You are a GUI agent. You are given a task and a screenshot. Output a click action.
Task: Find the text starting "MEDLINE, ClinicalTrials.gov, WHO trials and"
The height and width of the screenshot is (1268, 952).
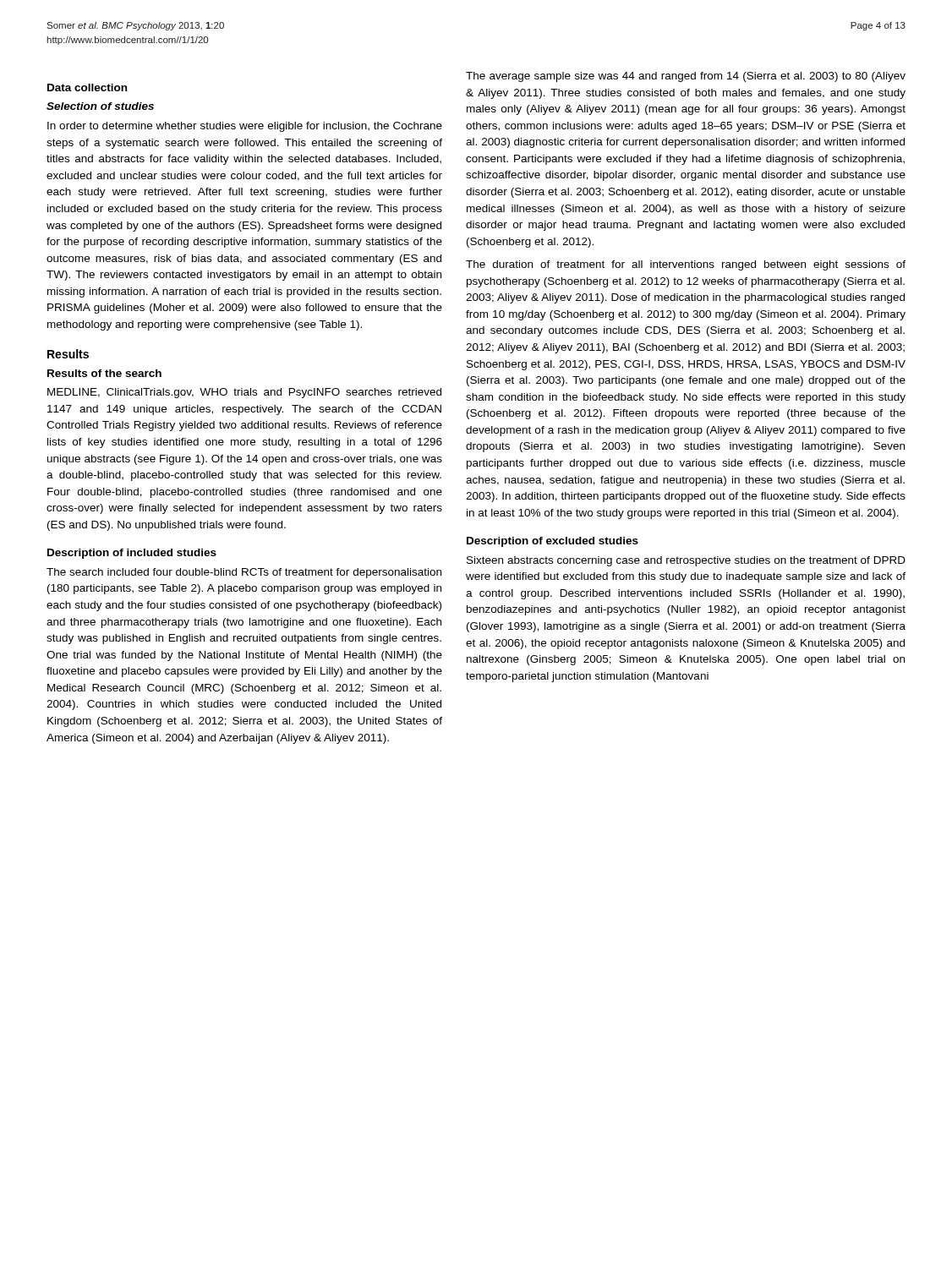coord(244,458)
